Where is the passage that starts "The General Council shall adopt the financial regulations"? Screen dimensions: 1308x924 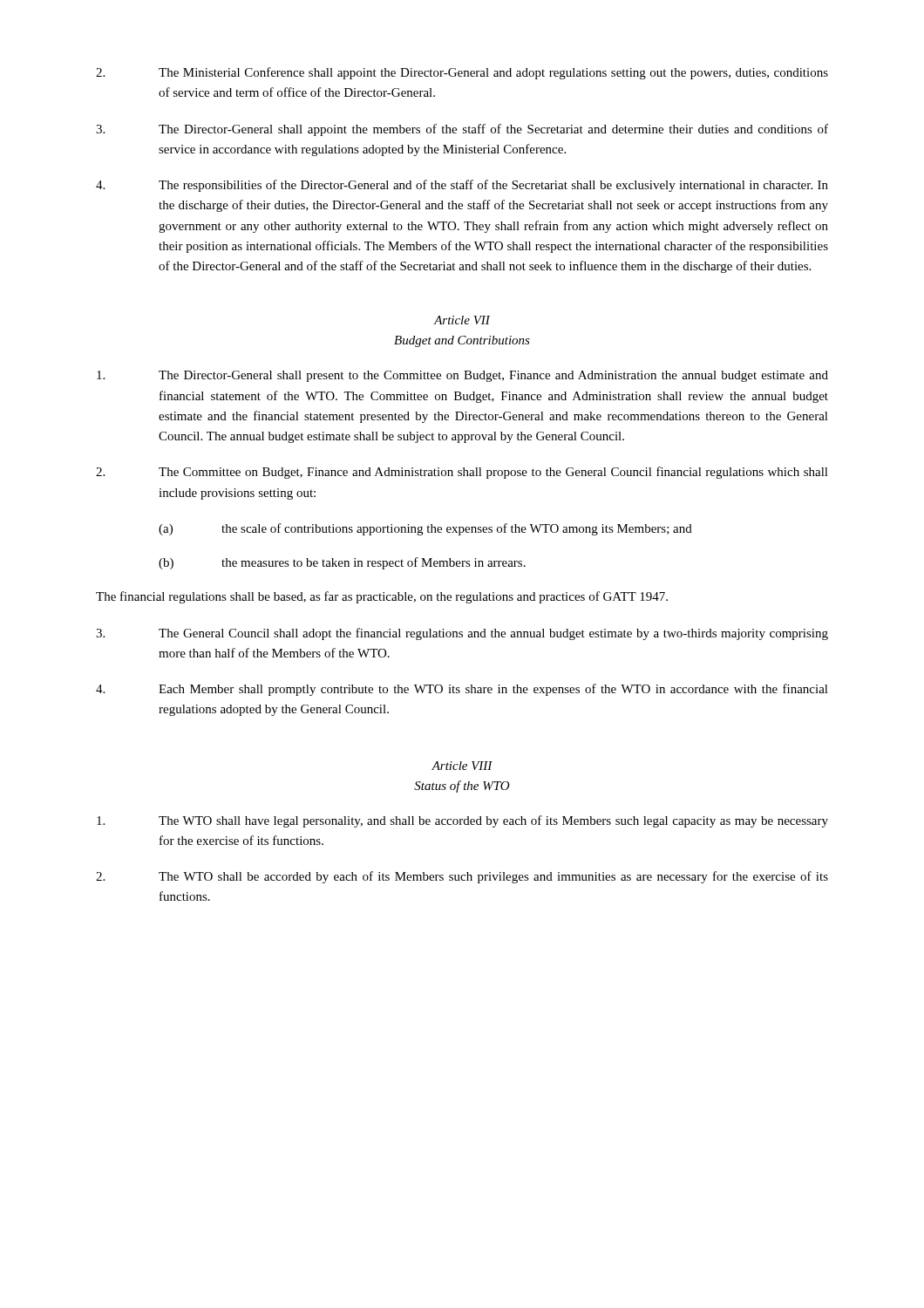tap(462, 643)
